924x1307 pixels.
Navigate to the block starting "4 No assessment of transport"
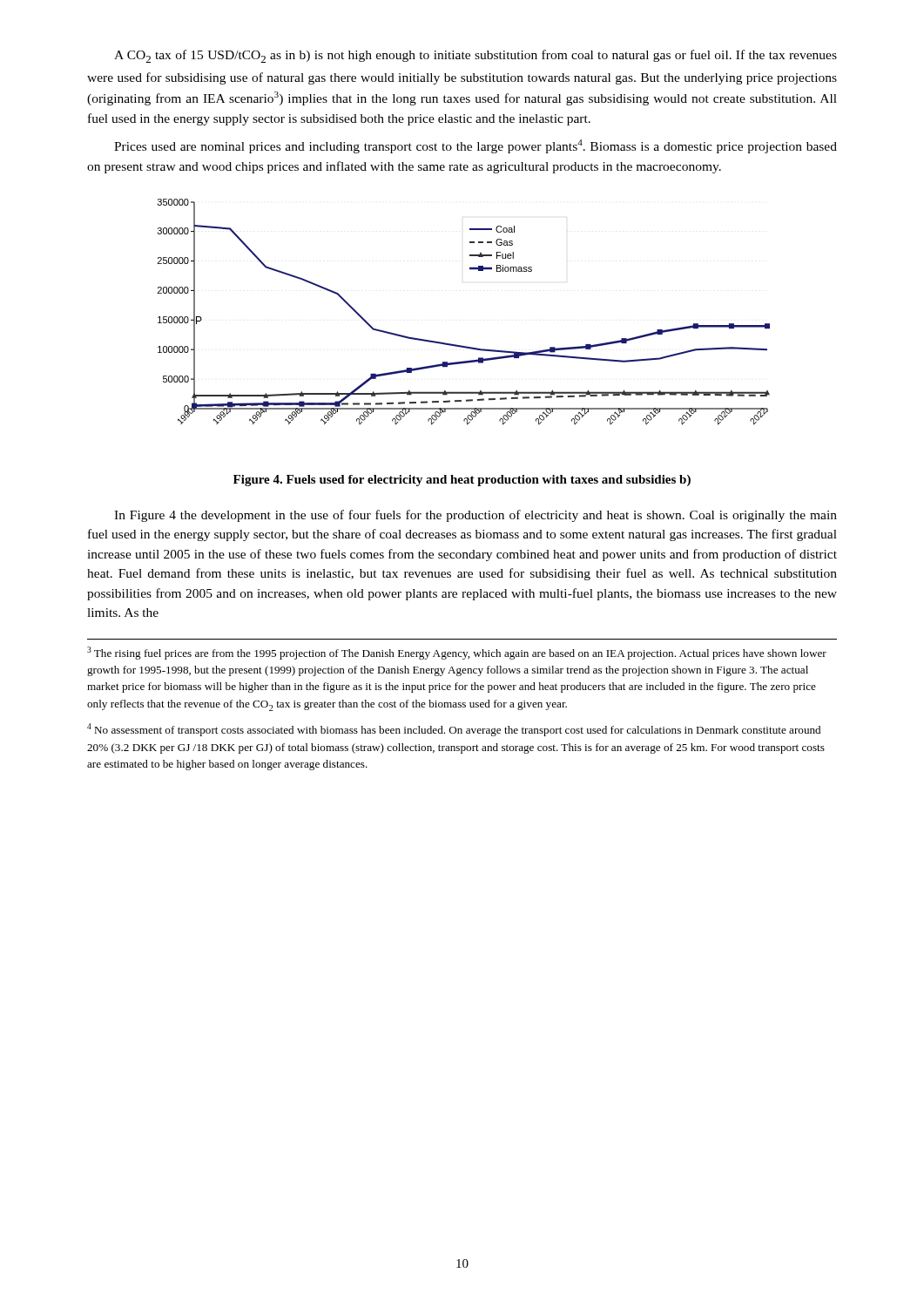click(456, 746)
